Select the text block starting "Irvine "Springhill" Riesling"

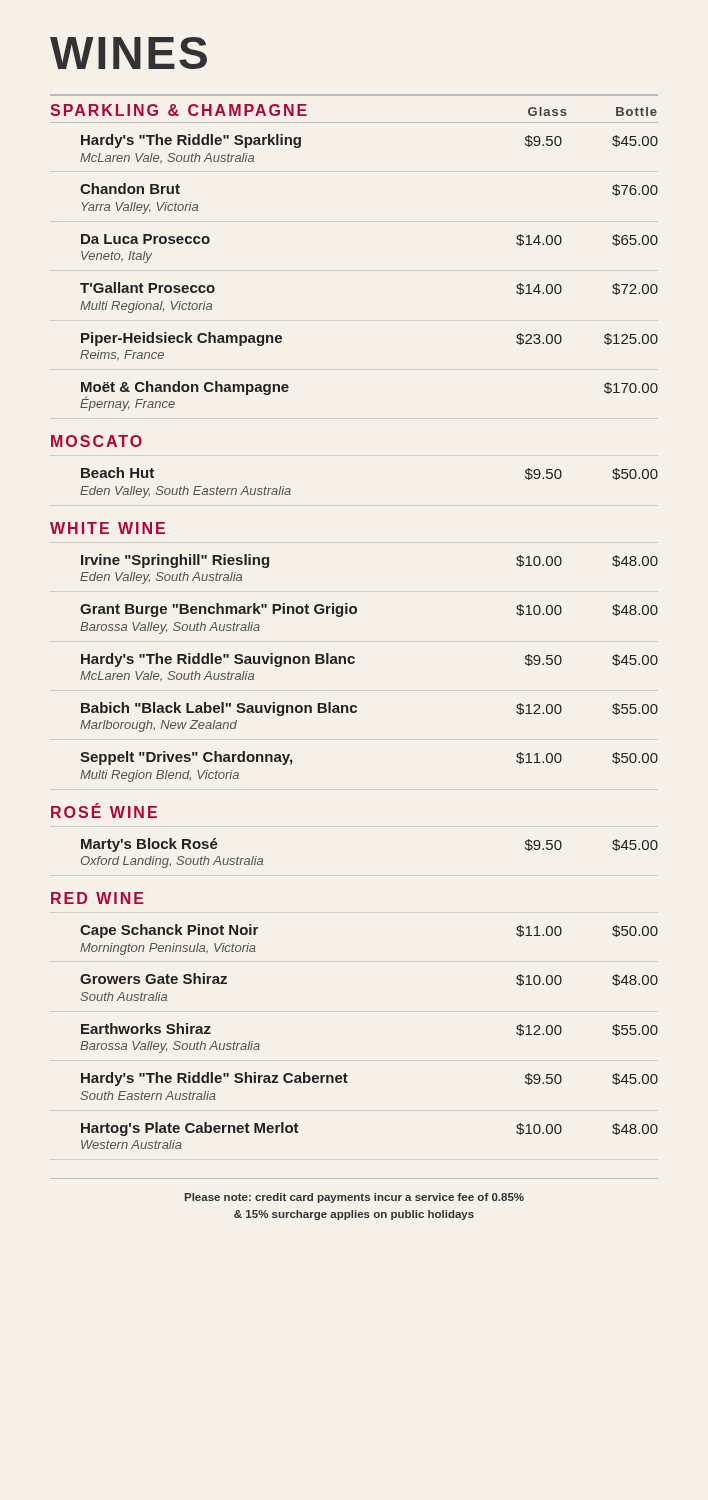[x=172, y=560]
